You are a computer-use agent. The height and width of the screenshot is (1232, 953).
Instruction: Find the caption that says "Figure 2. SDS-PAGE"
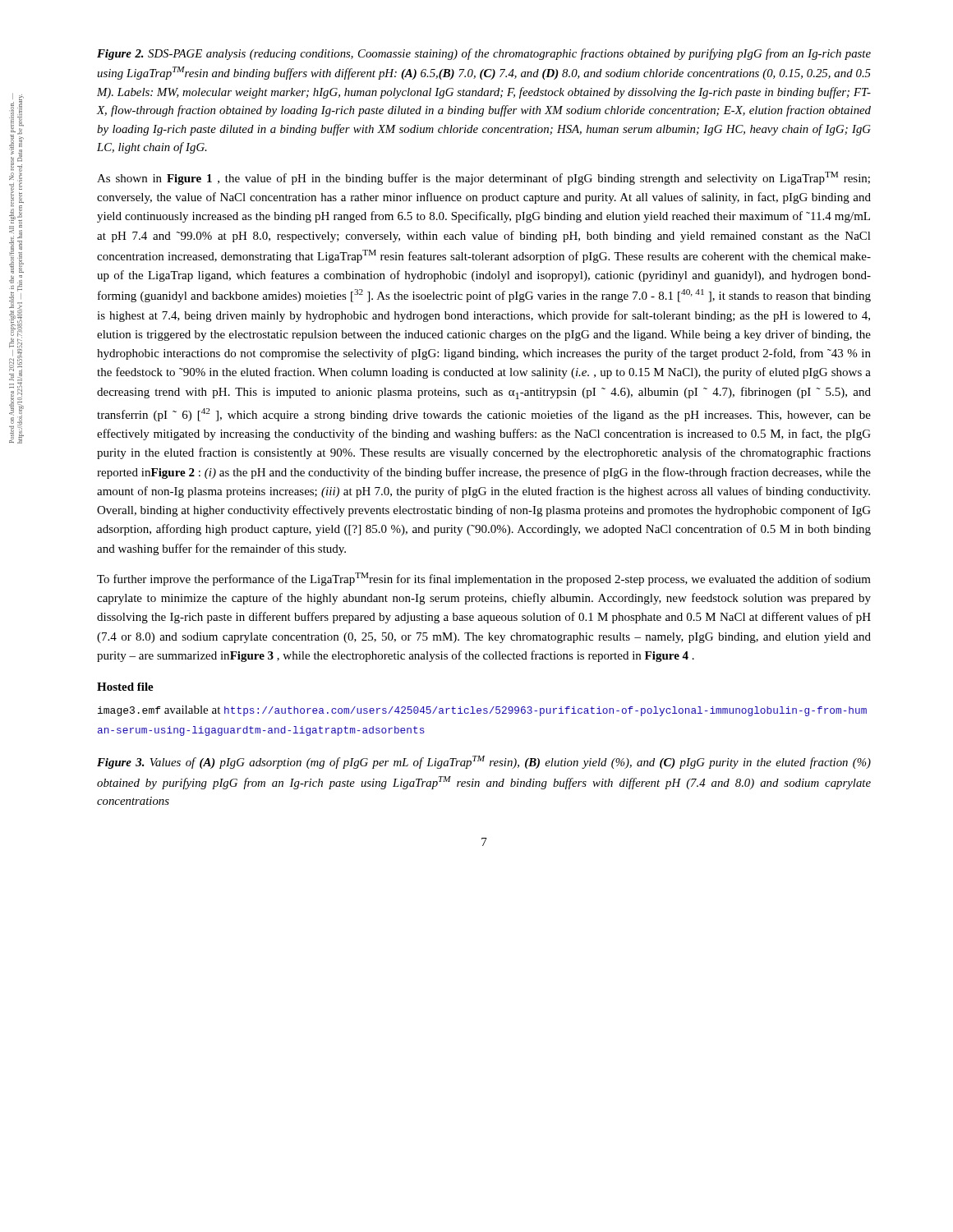(484, 100)
